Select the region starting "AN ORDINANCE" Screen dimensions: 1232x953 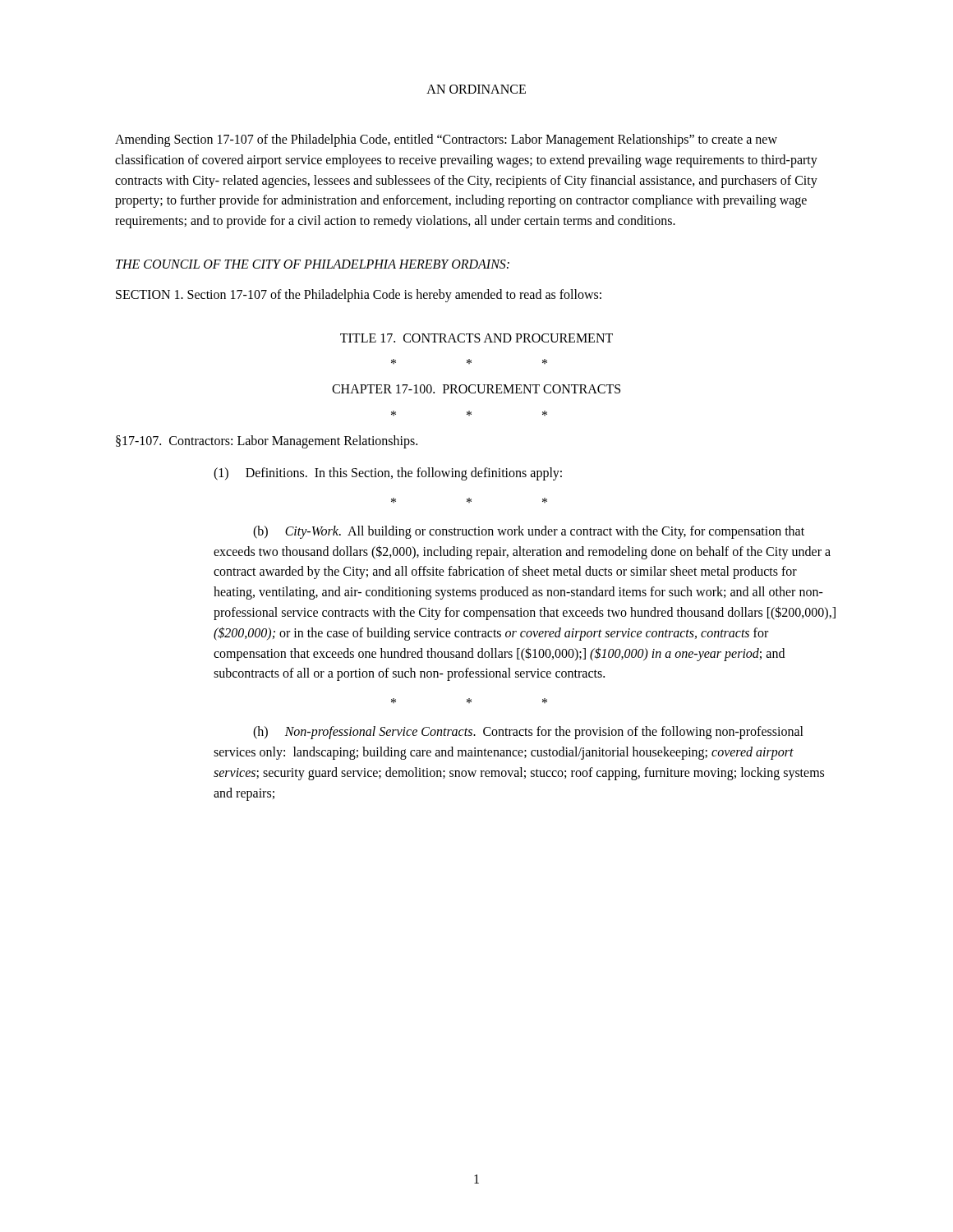(x=476, y=89)
